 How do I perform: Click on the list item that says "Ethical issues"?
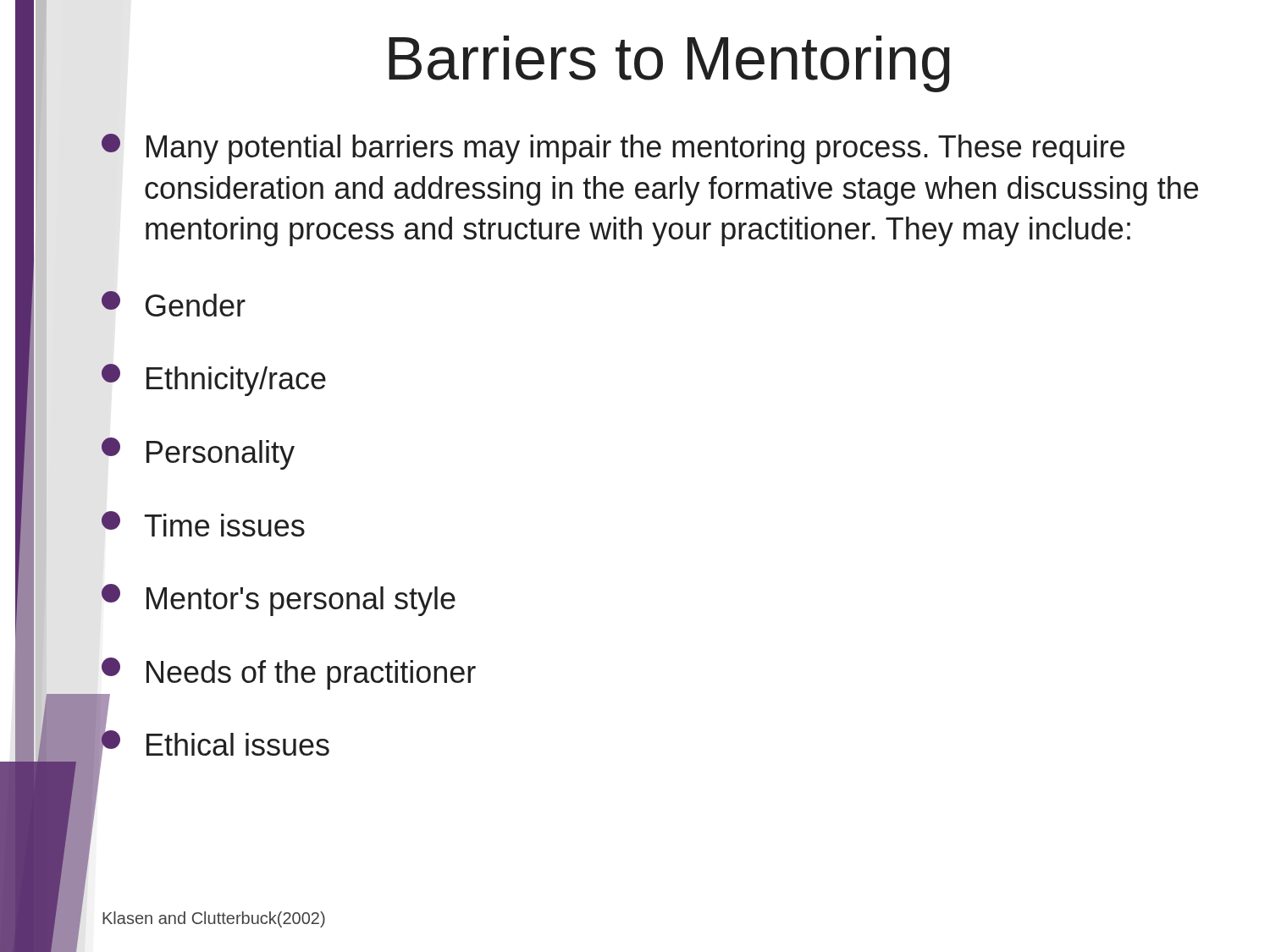[216, 746]
